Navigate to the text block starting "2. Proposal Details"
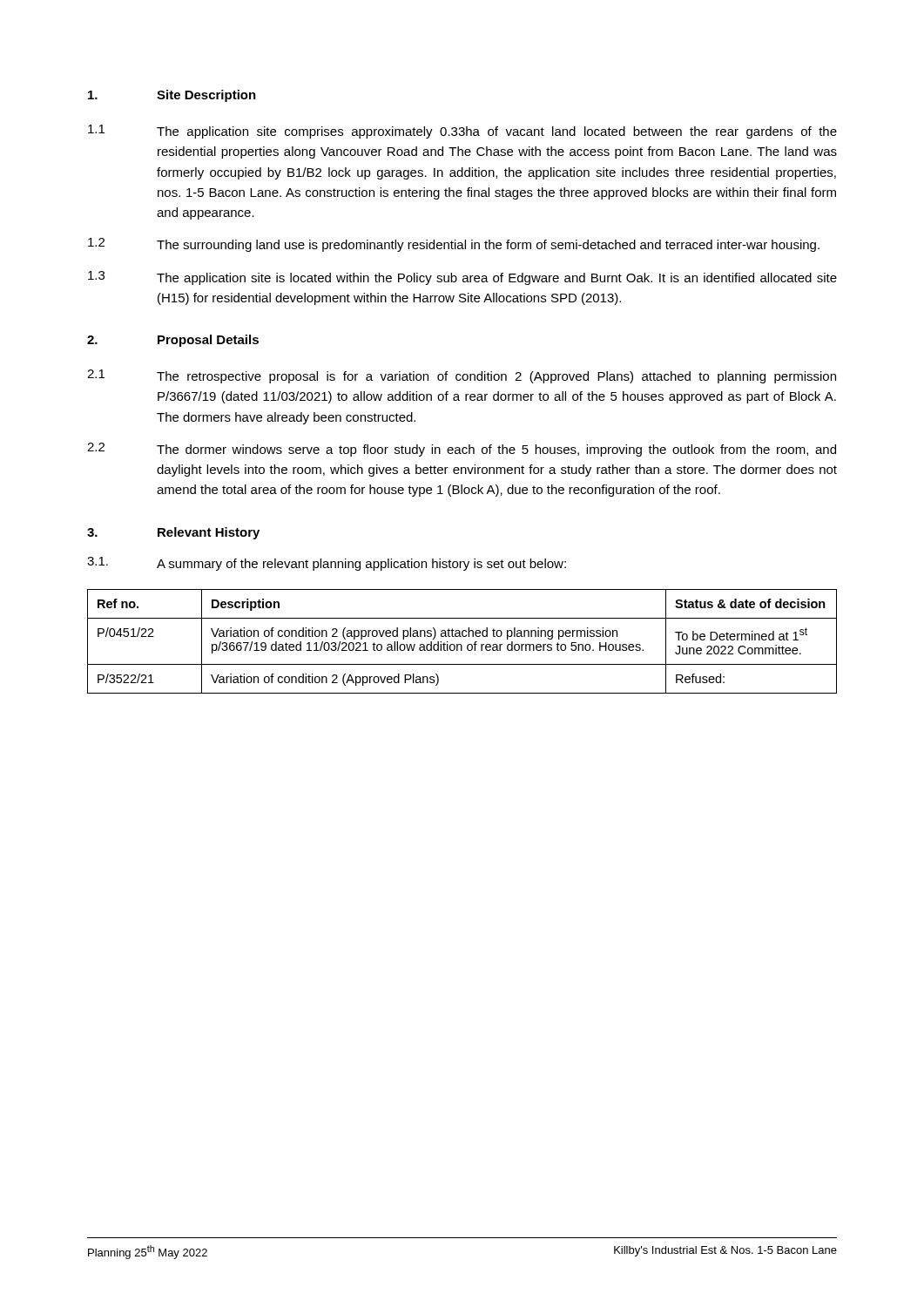Screen dimensions: 1307x924 pyautogui.click(x=173, y=339)
